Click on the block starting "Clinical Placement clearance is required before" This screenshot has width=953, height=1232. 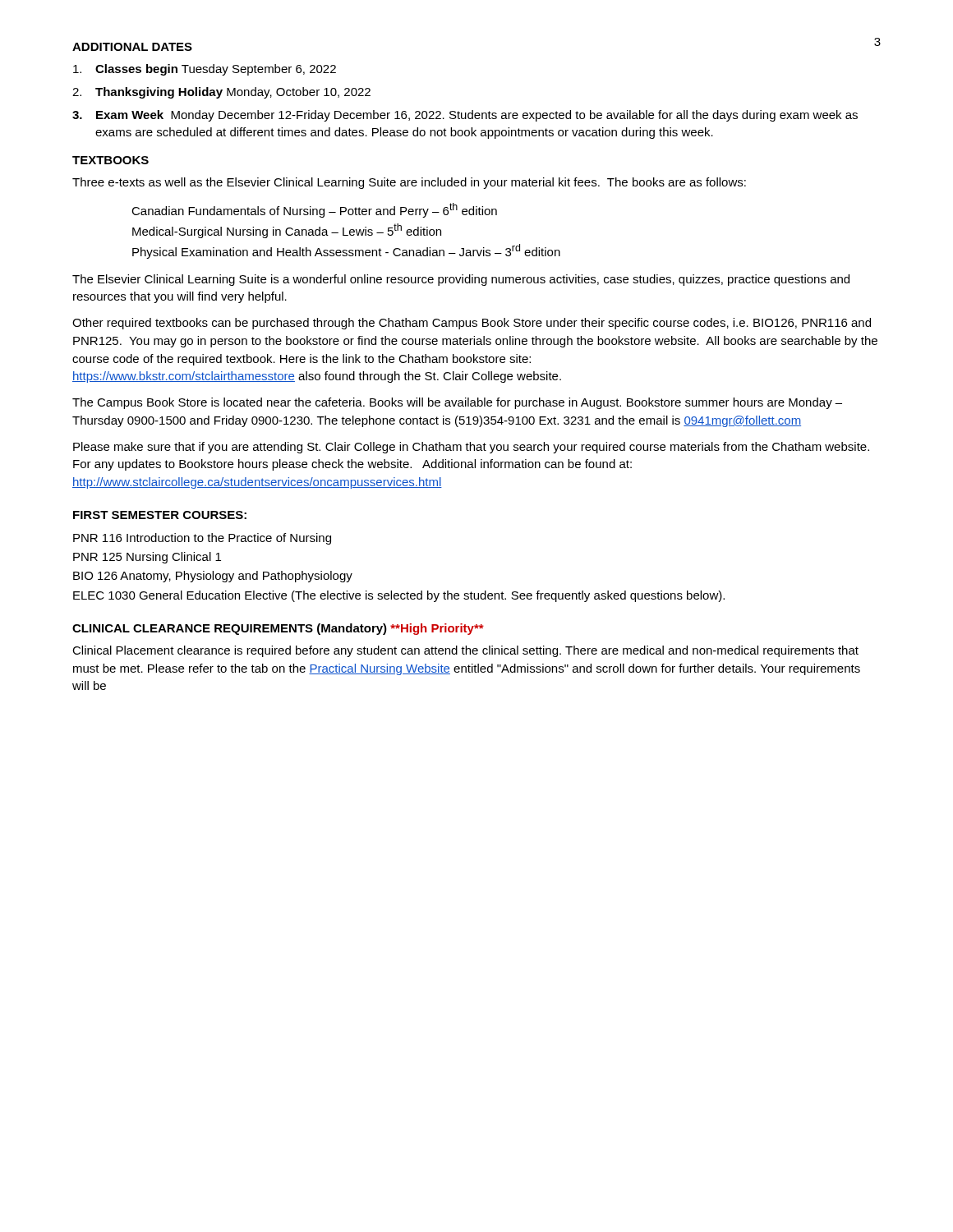(466, 668)
